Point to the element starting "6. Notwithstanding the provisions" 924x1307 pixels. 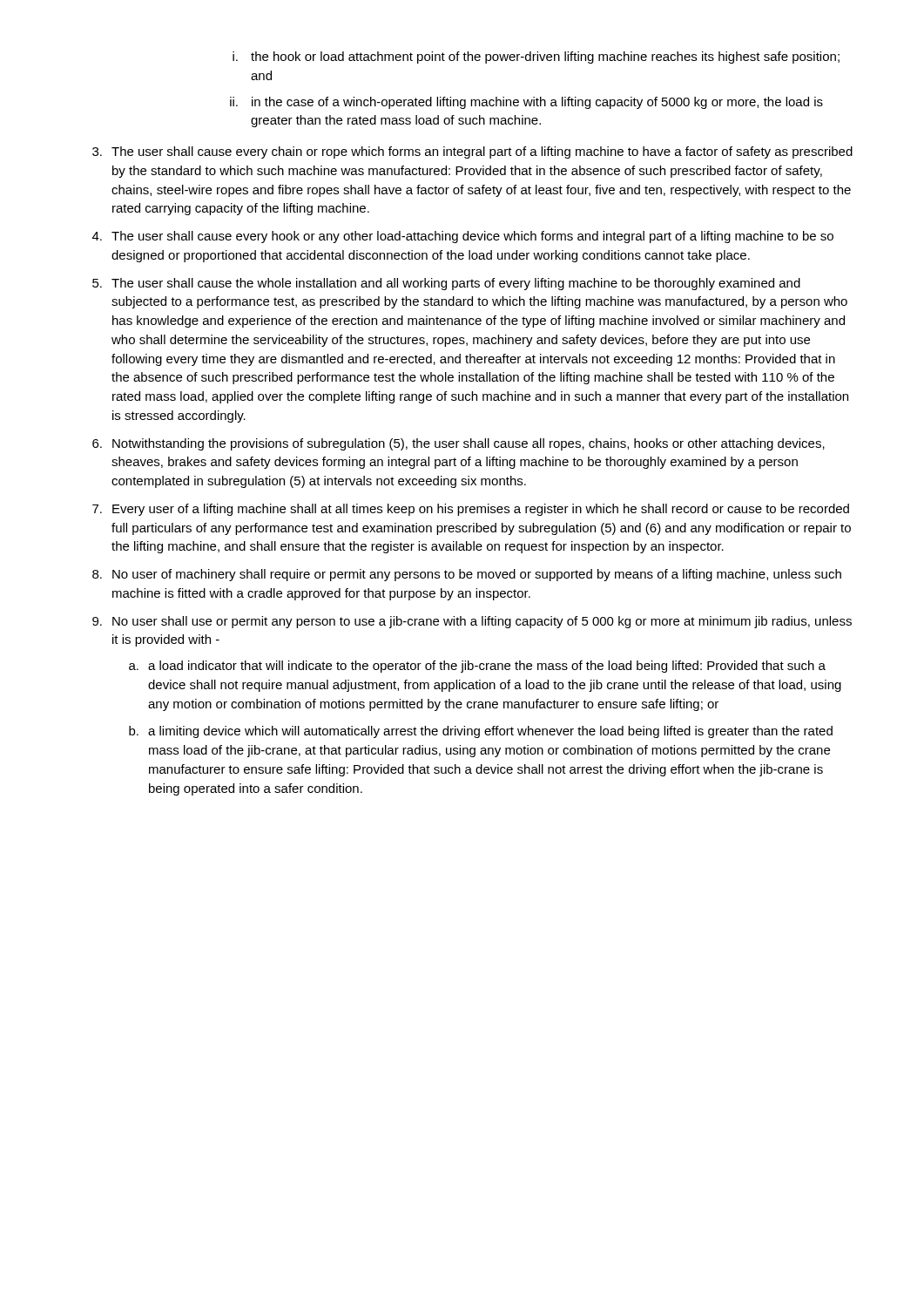click(x=462, y=462)
